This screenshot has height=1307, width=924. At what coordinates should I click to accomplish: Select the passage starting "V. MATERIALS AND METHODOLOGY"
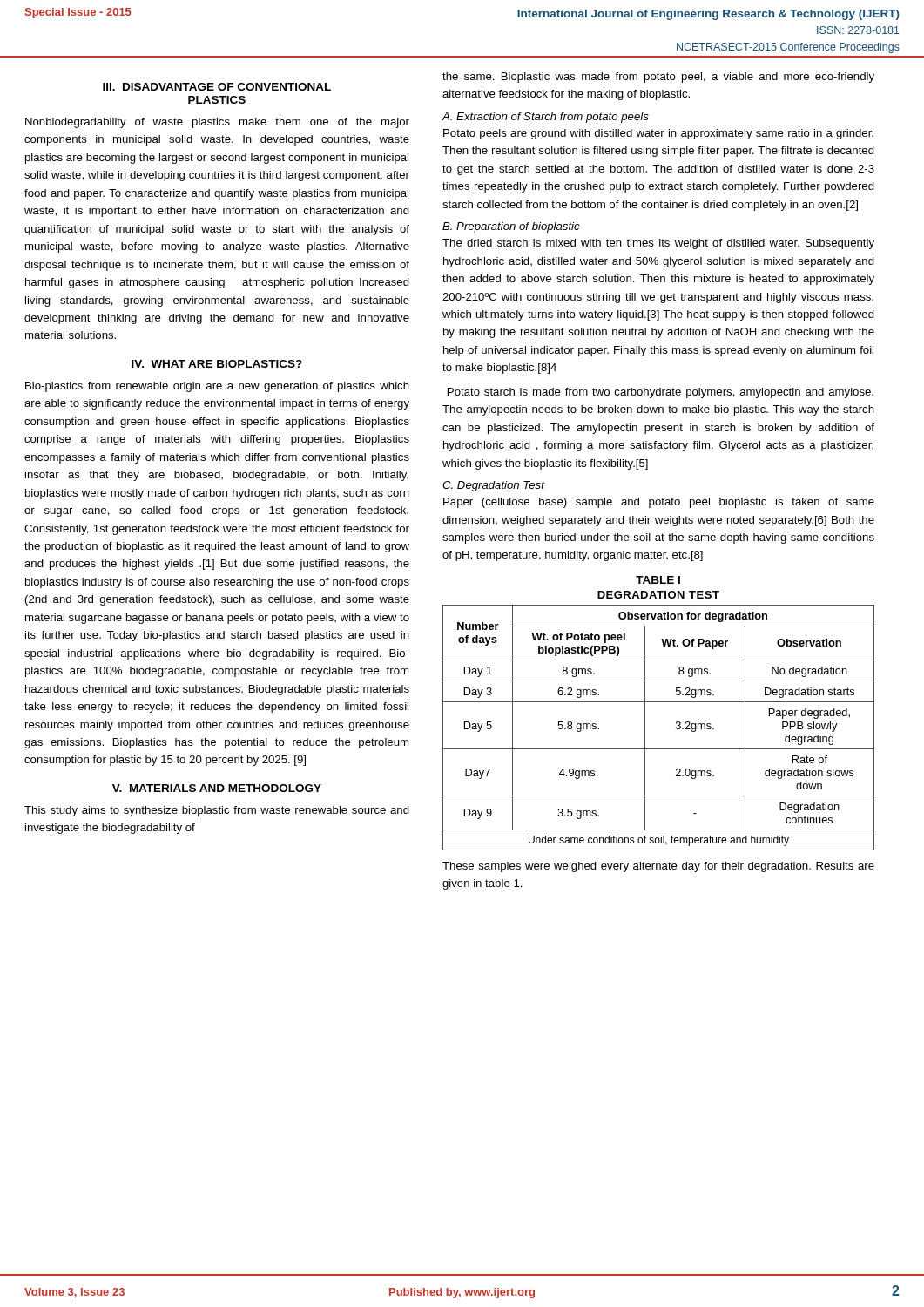tap(217, 788)
